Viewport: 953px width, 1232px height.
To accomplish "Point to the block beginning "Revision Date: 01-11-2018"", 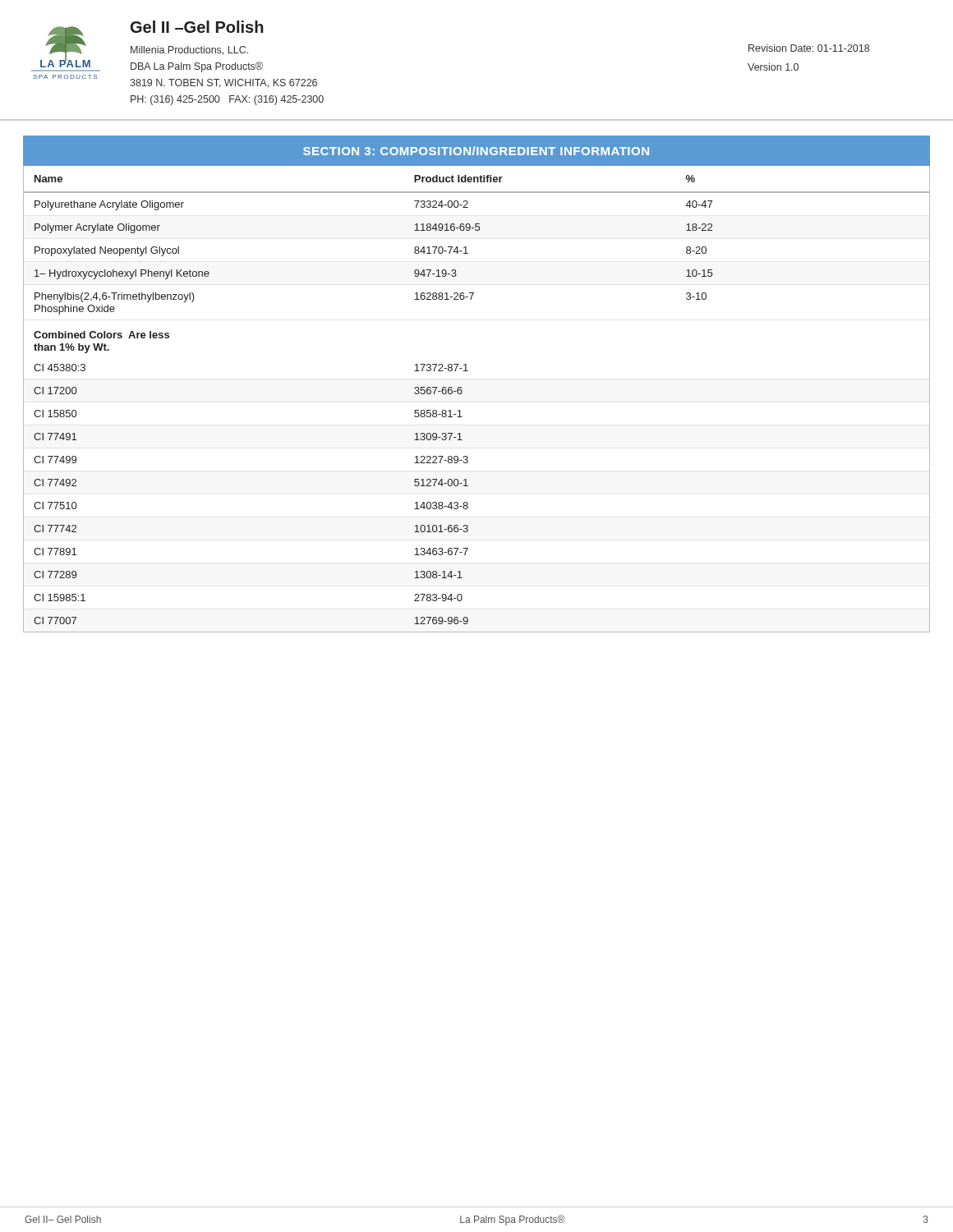I will [809, 58].
